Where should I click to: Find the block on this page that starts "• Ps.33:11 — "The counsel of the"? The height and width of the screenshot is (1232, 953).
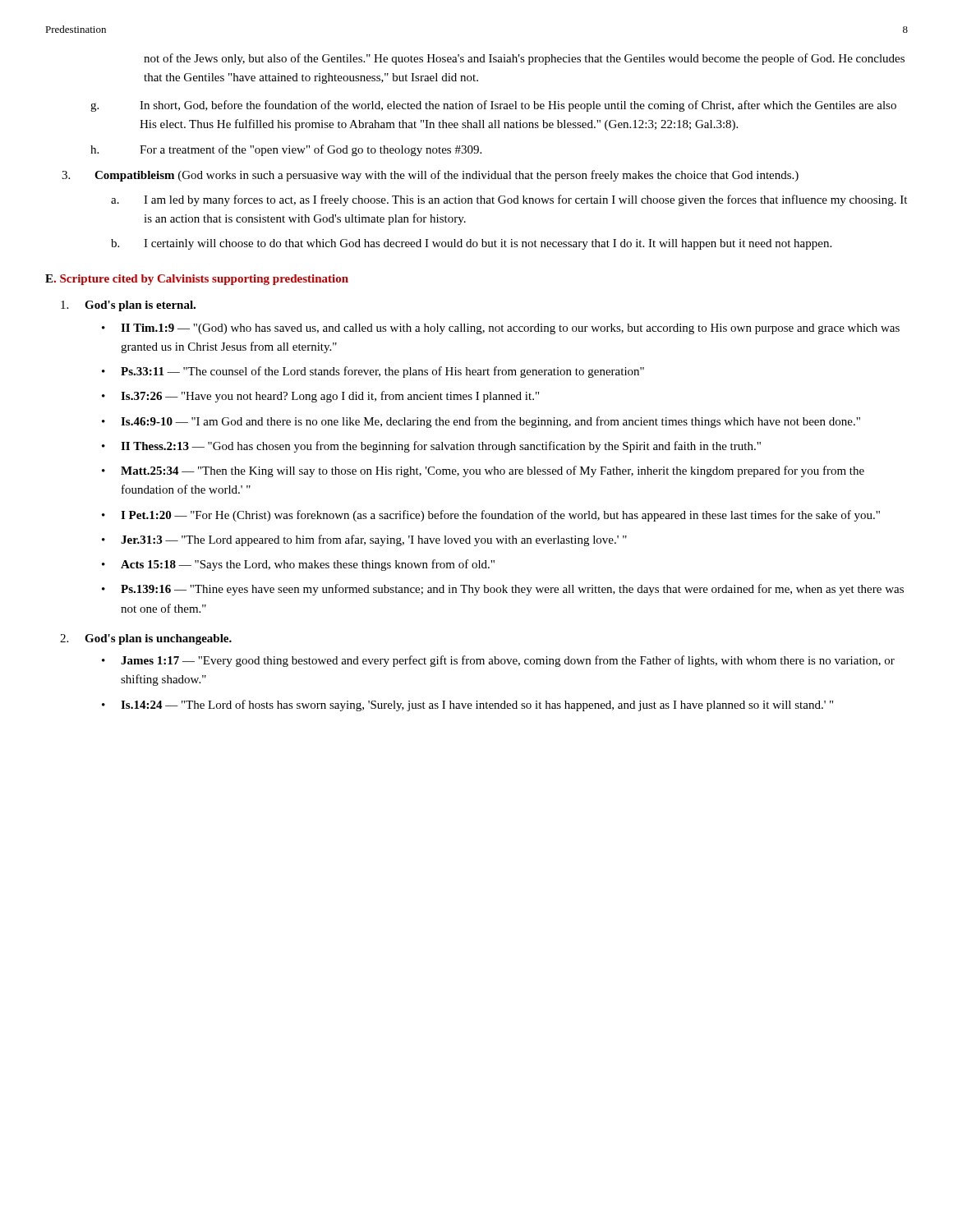[504, 372]
